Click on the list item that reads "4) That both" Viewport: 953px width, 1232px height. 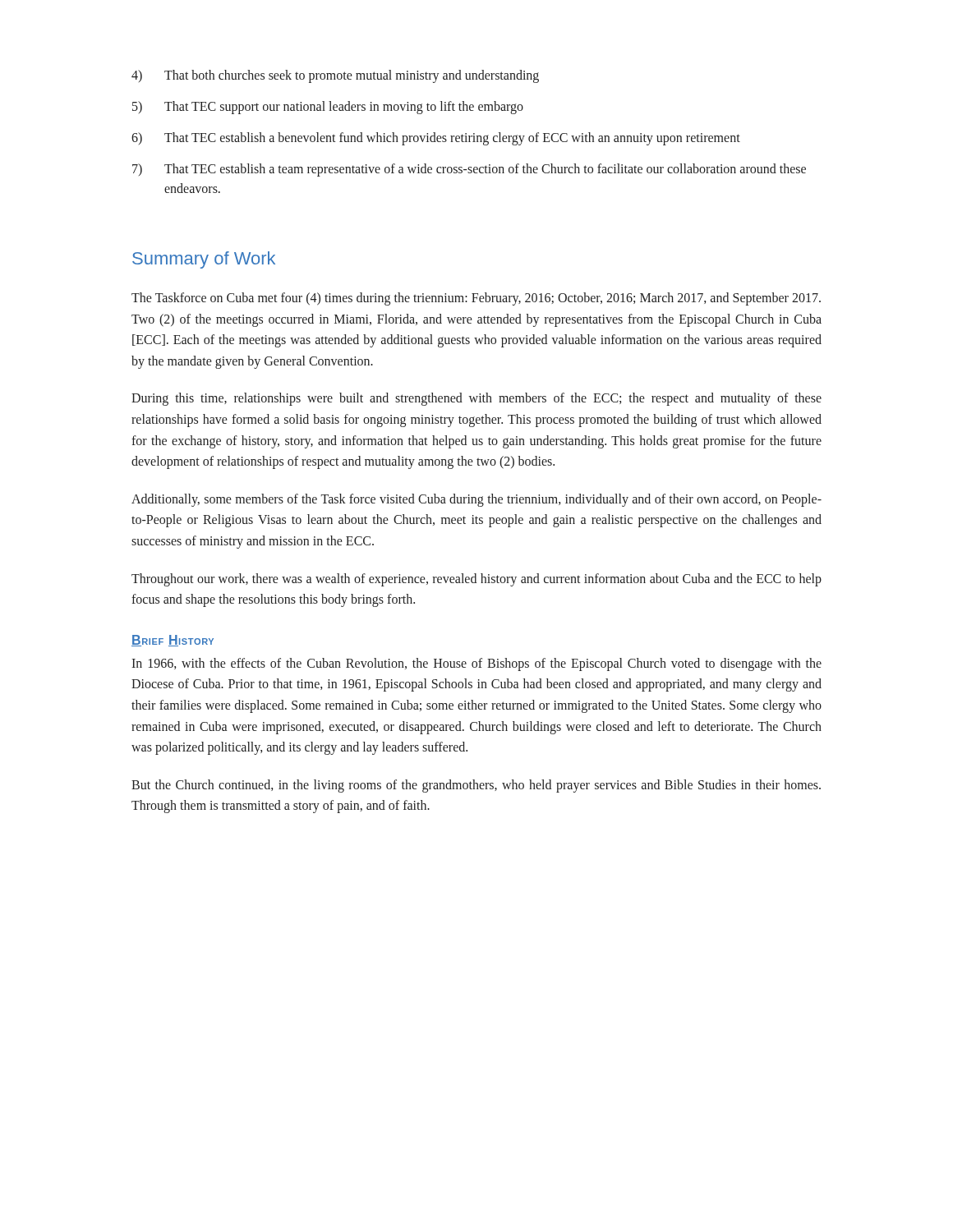point(335,76)
